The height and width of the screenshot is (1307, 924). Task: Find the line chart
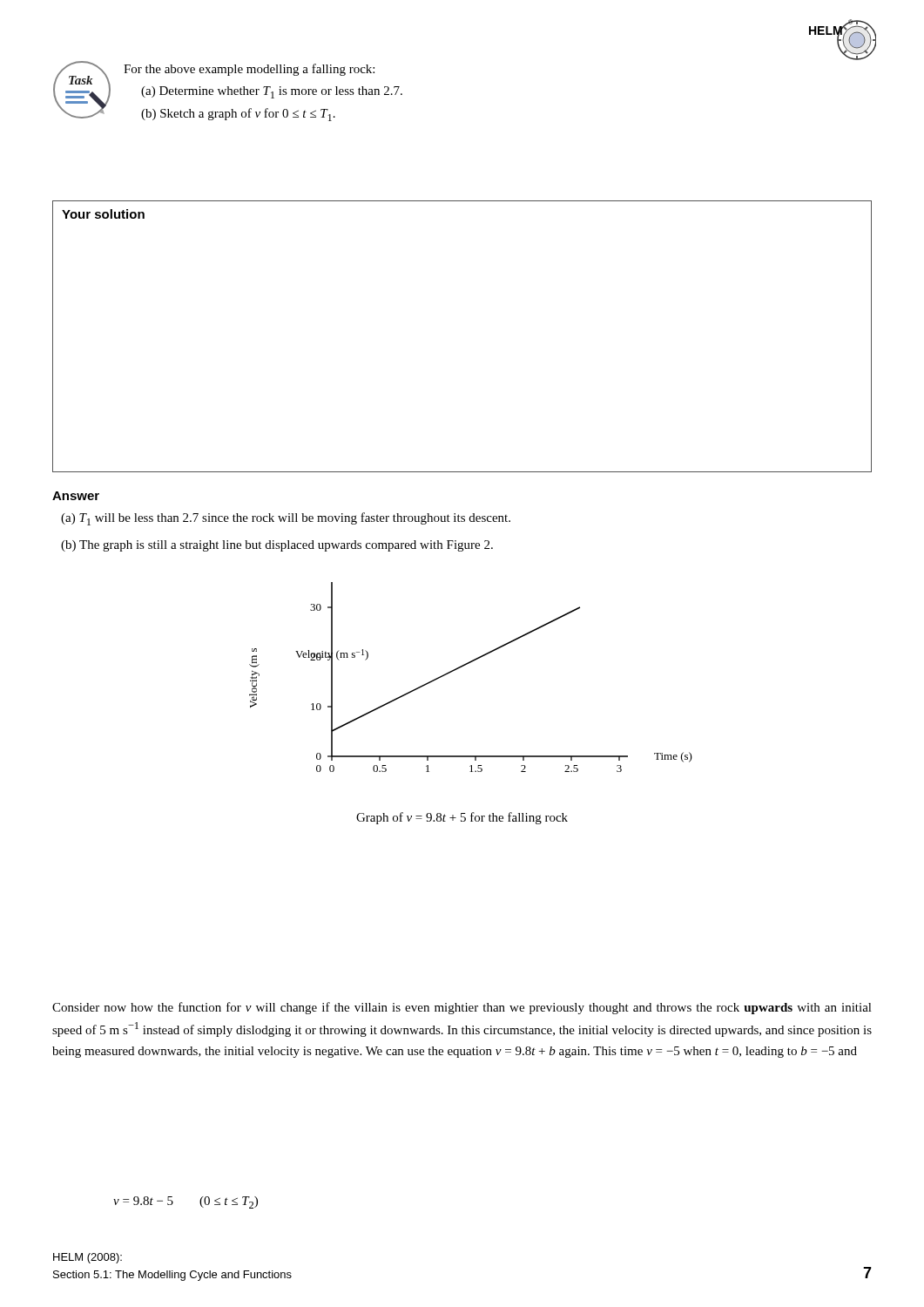[462, 687]
